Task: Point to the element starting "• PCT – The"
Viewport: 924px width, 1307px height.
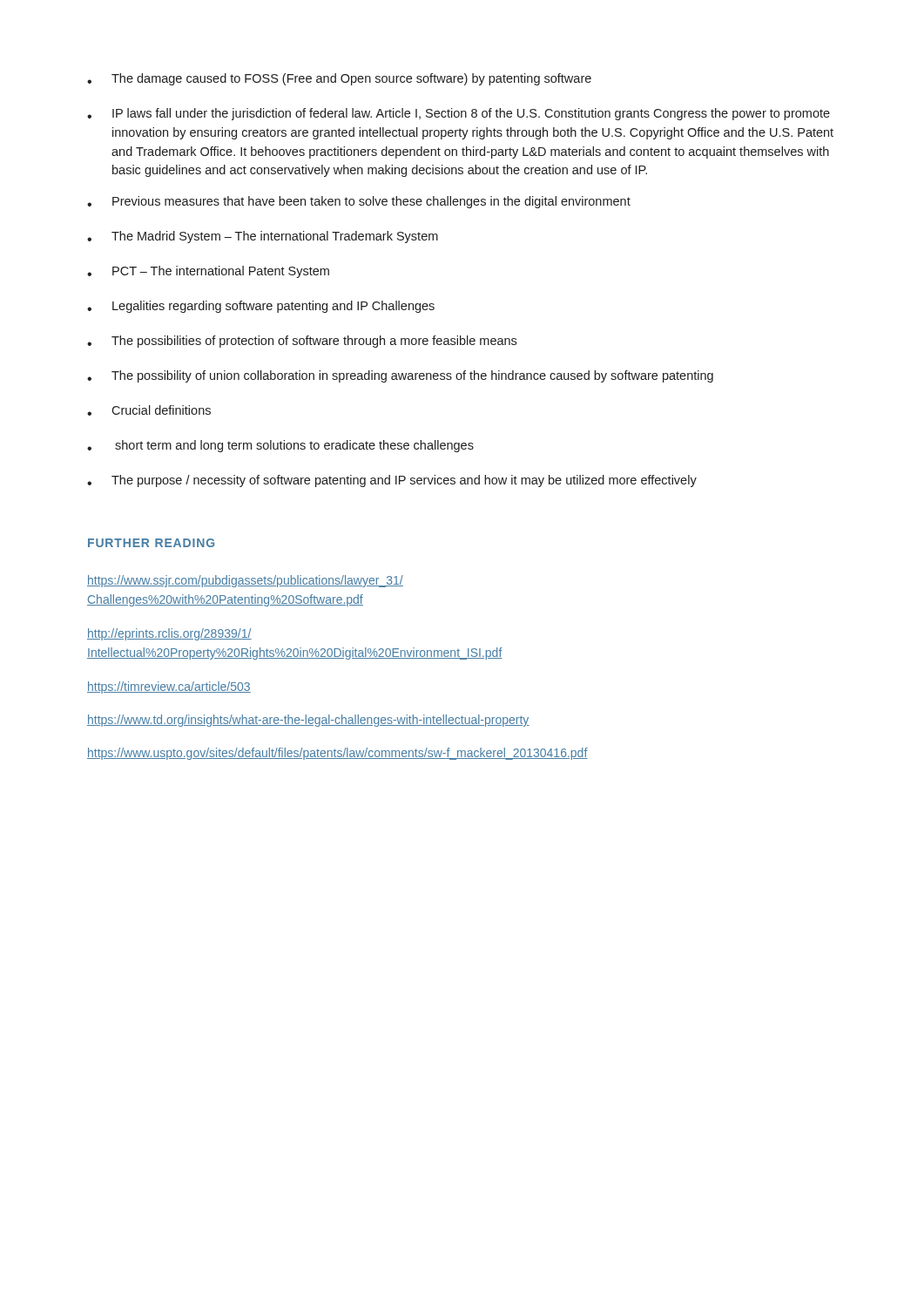Action: [208, 272]
